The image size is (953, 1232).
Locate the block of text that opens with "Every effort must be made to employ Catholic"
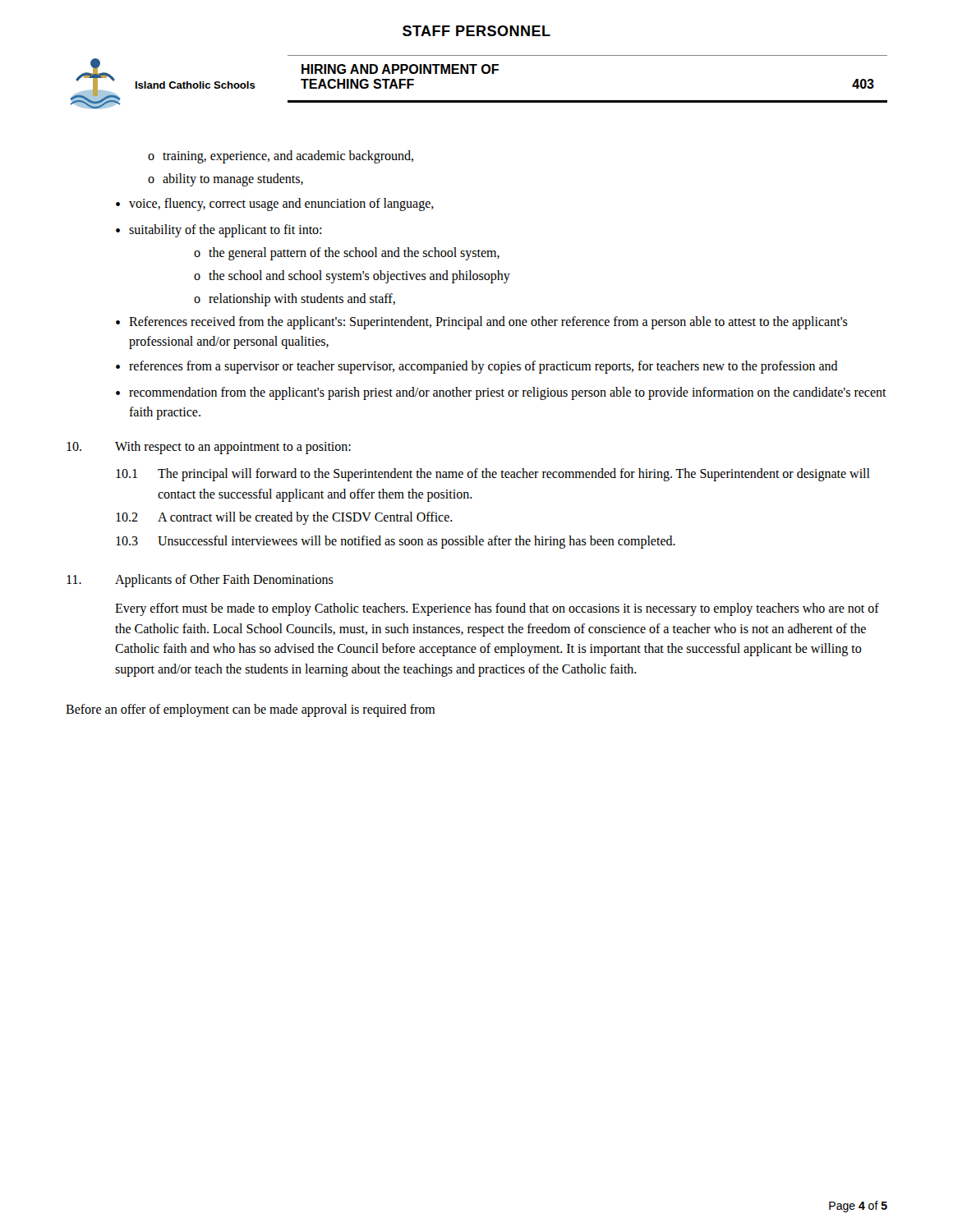pos(497,639)
